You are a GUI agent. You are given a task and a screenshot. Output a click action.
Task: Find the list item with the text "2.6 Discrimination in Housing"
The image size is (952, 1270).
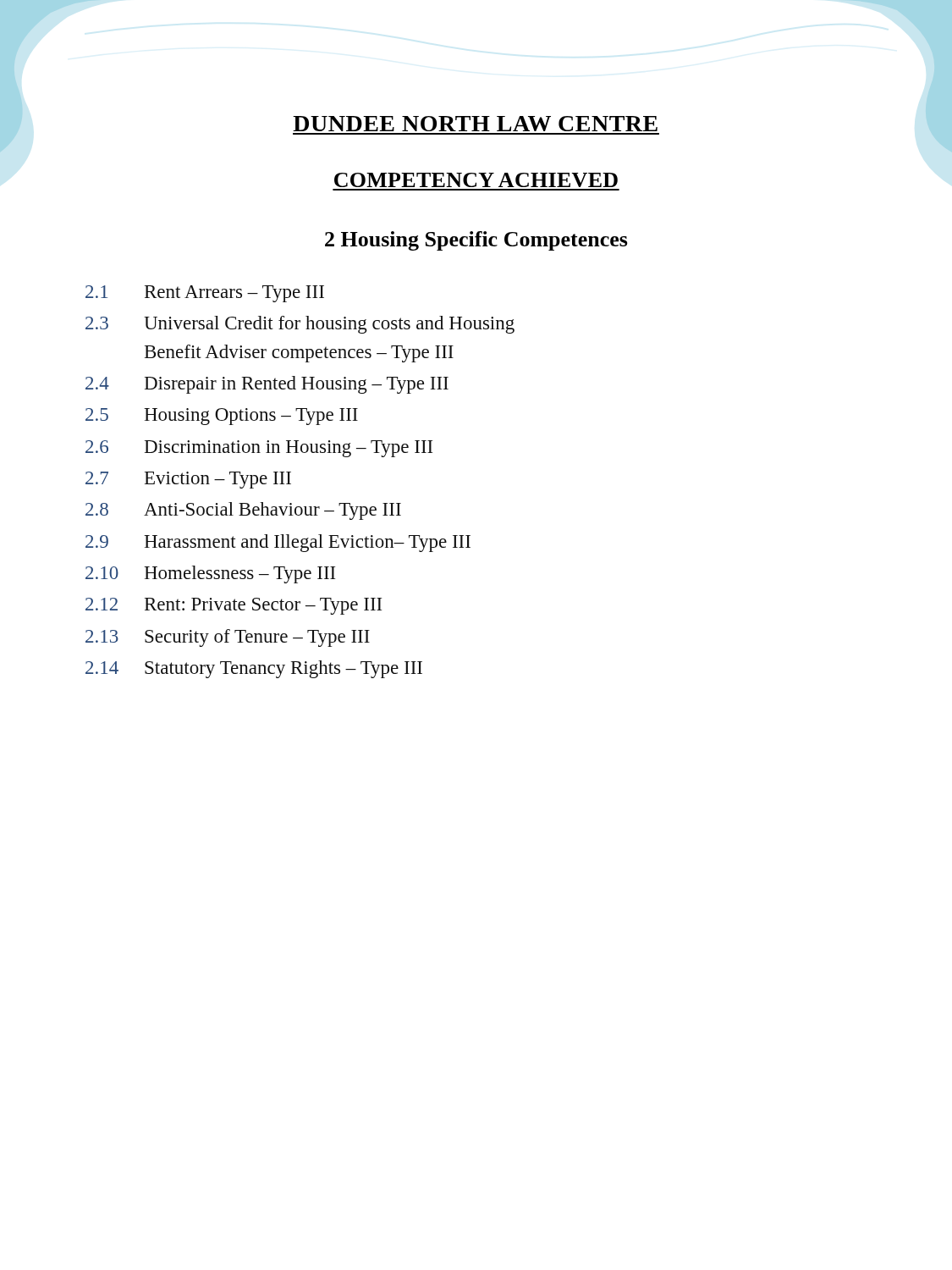pyautogui.click(x=259, y=447)
